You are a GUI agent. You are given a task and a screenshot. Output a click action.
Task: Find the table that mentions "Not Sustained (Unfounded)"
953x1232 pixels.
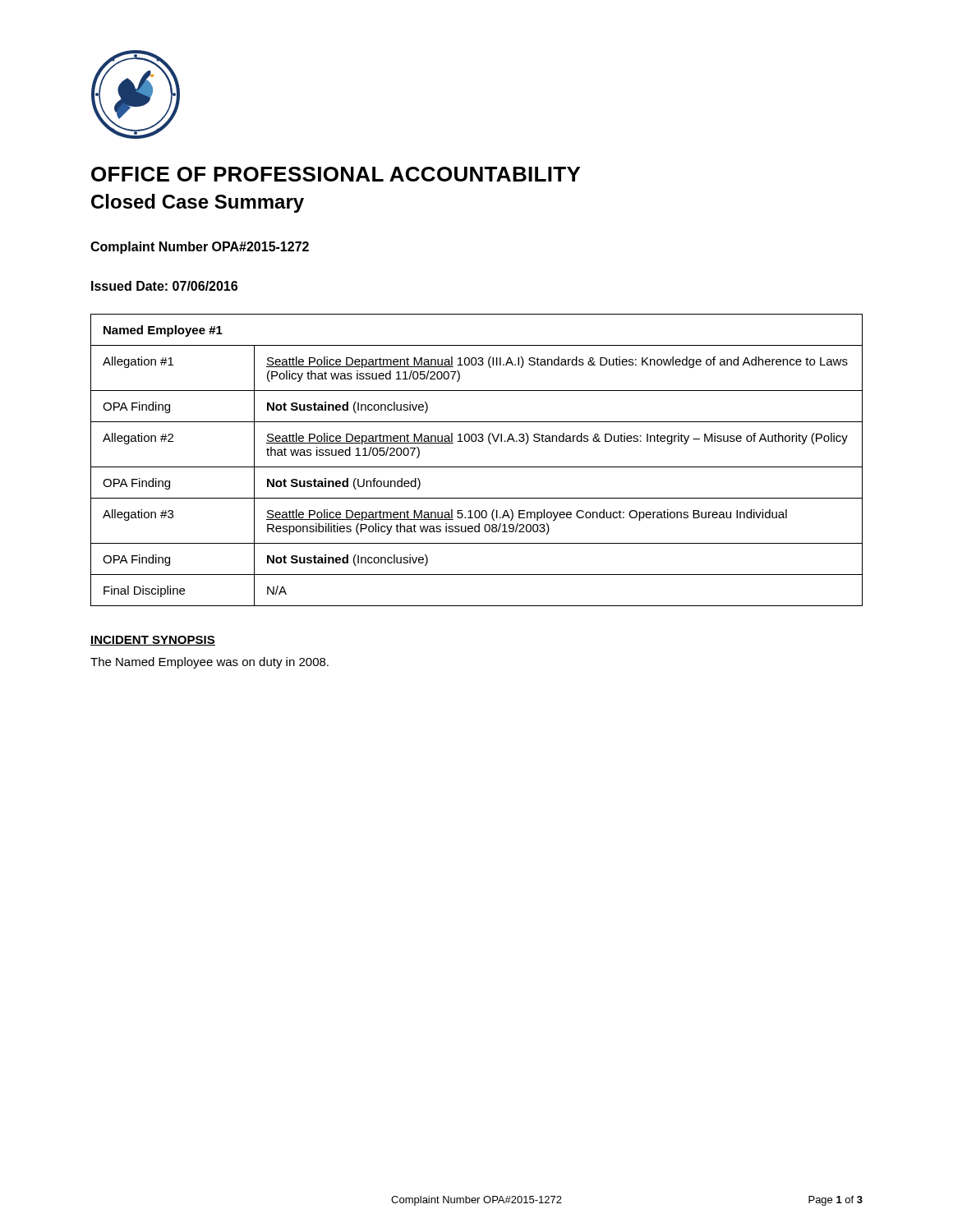(x=476, y=460)
